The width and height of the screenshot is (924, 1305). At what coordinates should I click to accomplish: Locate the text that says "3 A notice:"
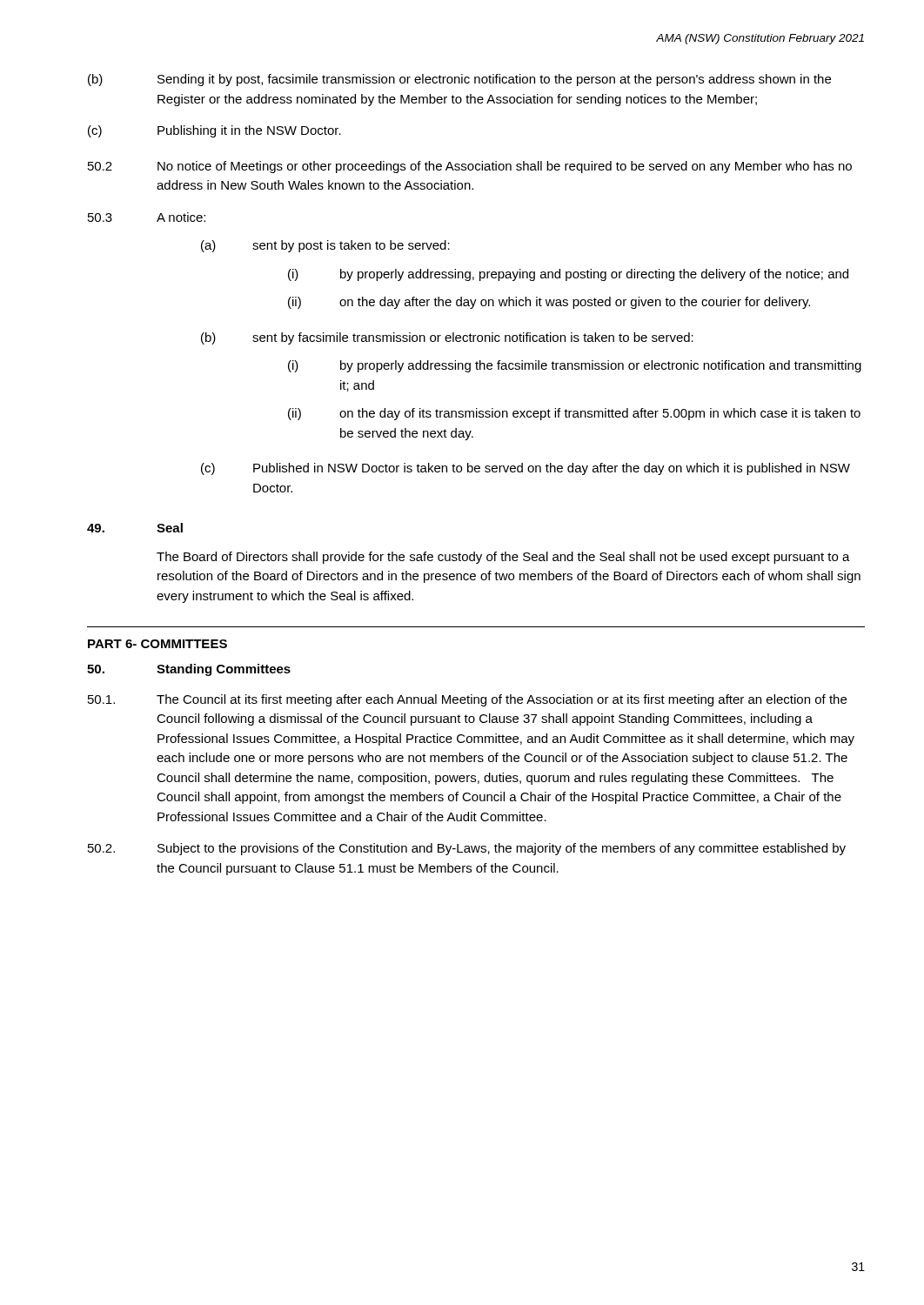100,217
